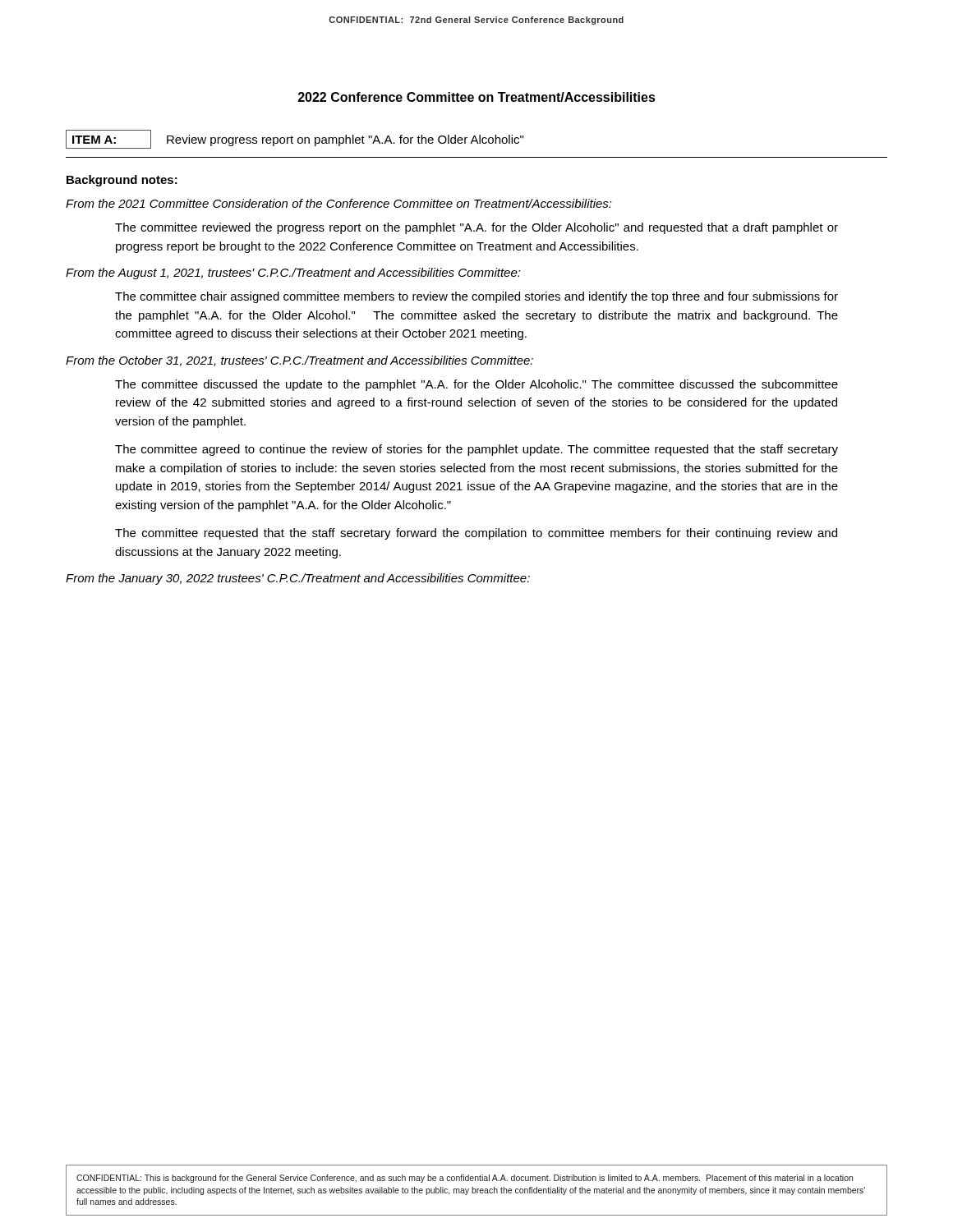Find the block on this page that starts "The committee requested that the staff secretary"

coord(476,542)
